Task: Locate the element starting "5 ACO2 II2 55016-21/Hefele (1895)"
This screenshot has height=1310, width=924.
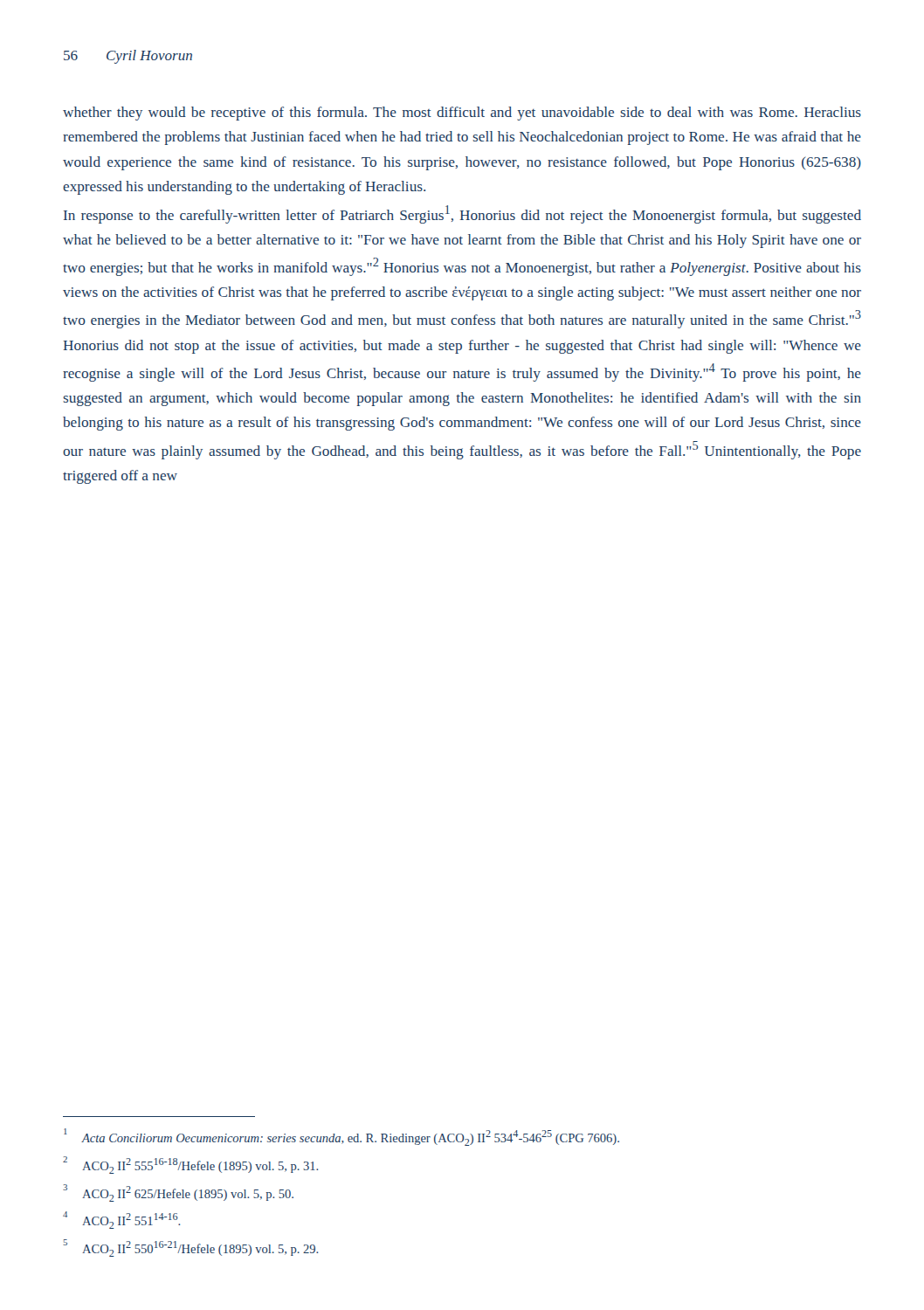Action: (x=190, y=1248)
